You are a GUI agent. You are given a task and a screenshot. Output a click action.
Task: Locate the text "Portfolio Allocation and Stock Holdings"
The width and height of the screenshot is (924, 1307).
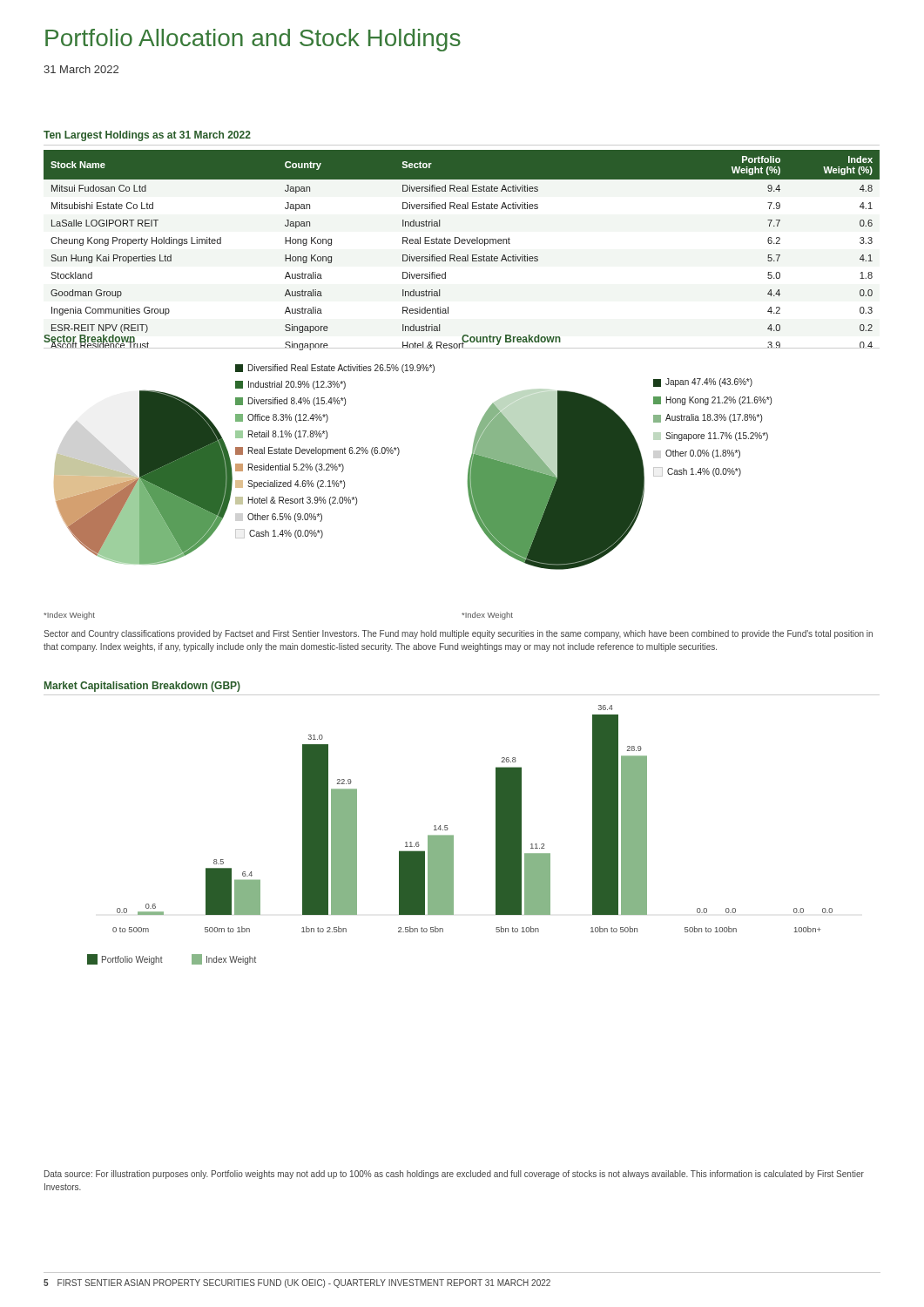tap(252, 38)
